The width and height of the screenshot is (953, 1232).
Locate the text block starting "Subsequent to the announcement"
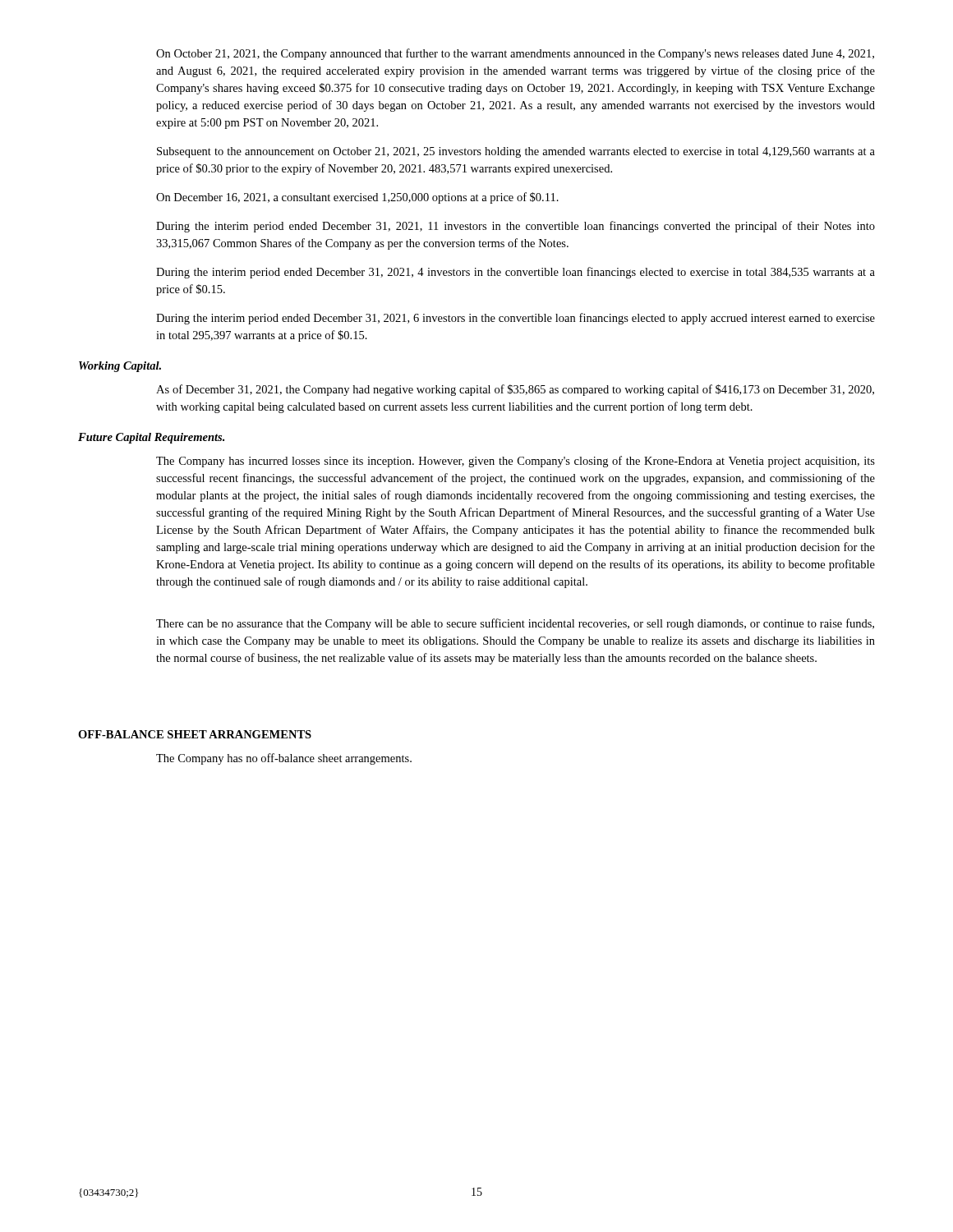click(516, 160)
